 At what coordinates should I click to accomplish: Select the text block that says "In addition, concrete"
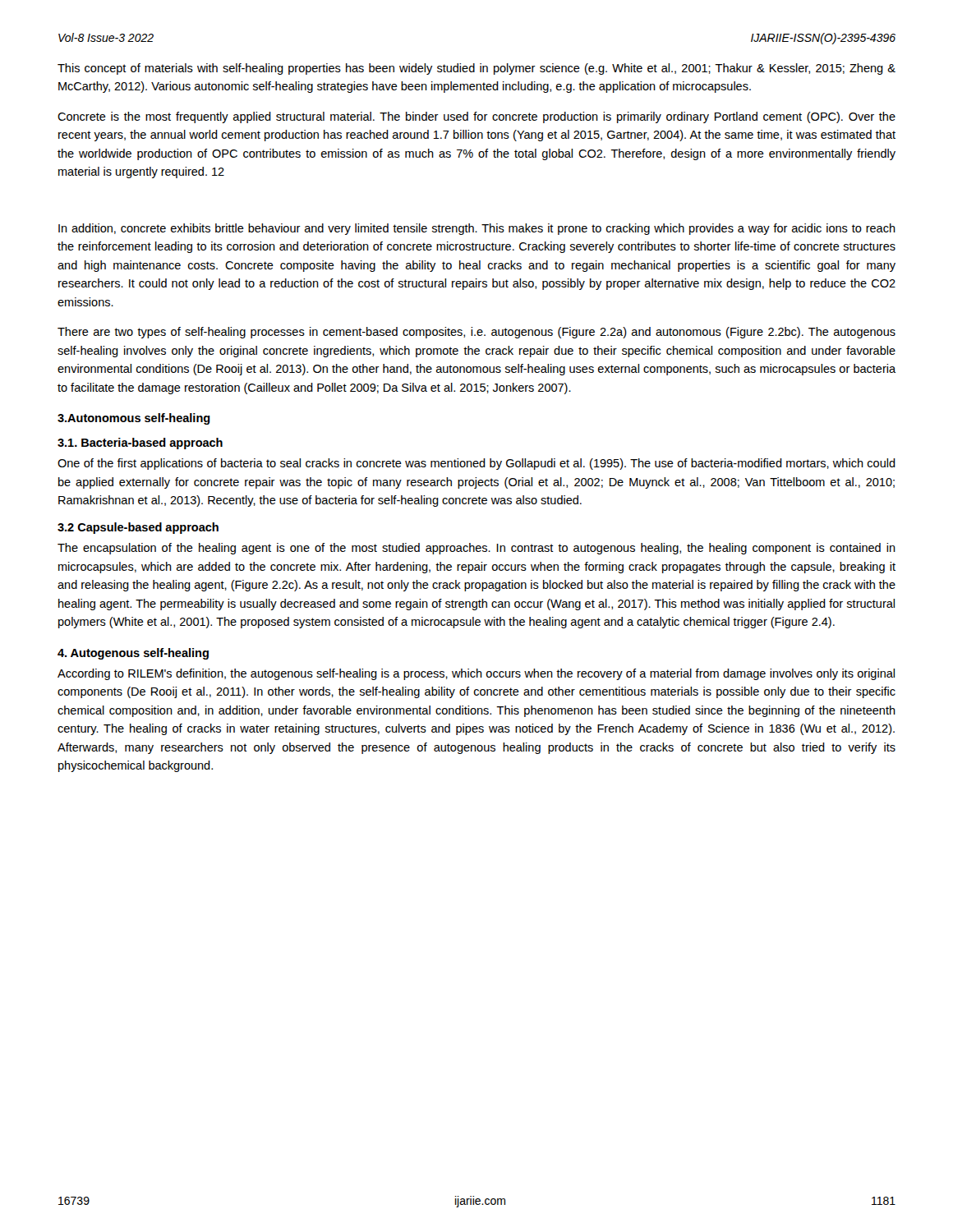coord(476,265)
